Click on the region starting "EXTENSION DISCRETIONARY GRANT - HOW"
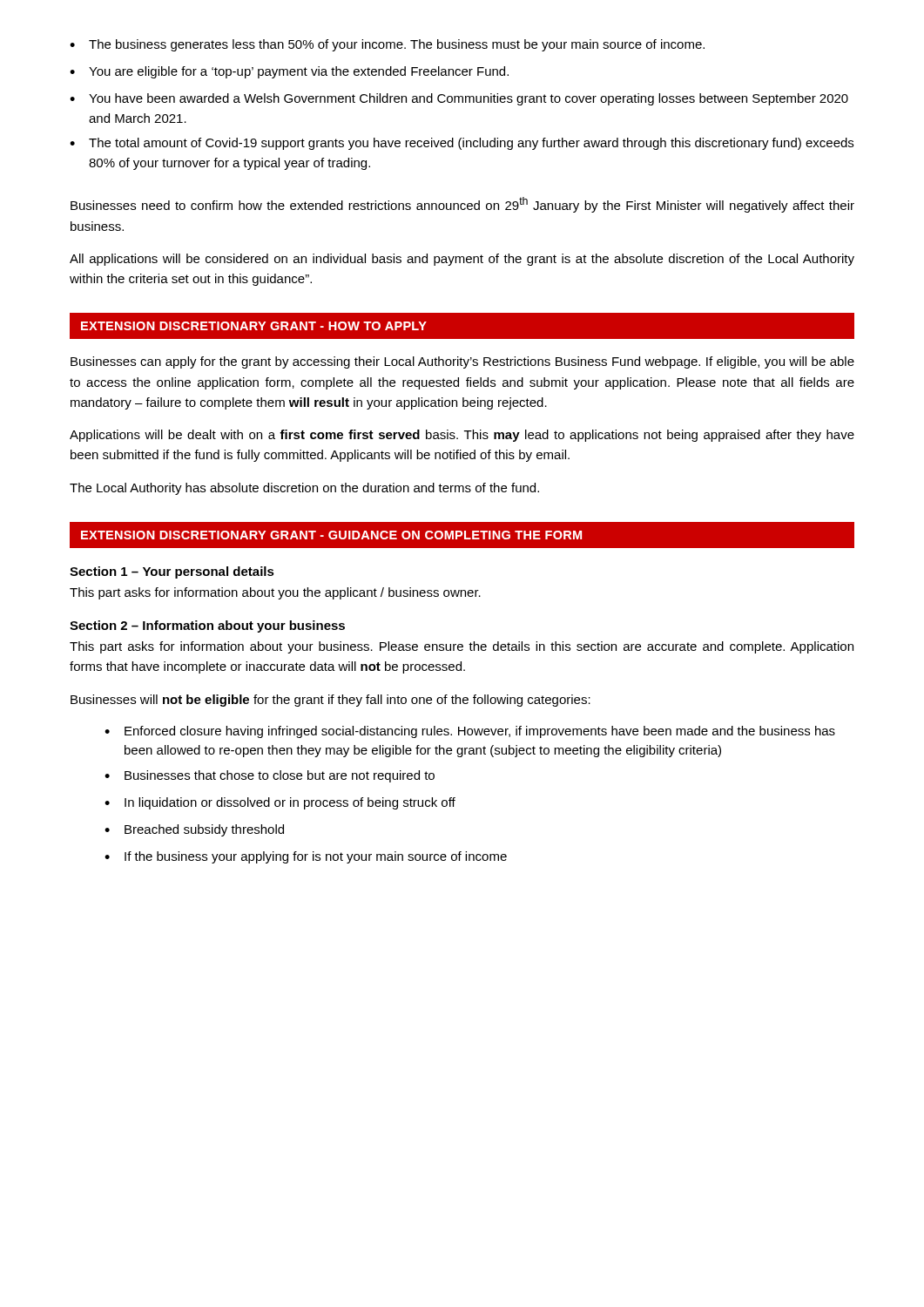 tap(253, 326)
